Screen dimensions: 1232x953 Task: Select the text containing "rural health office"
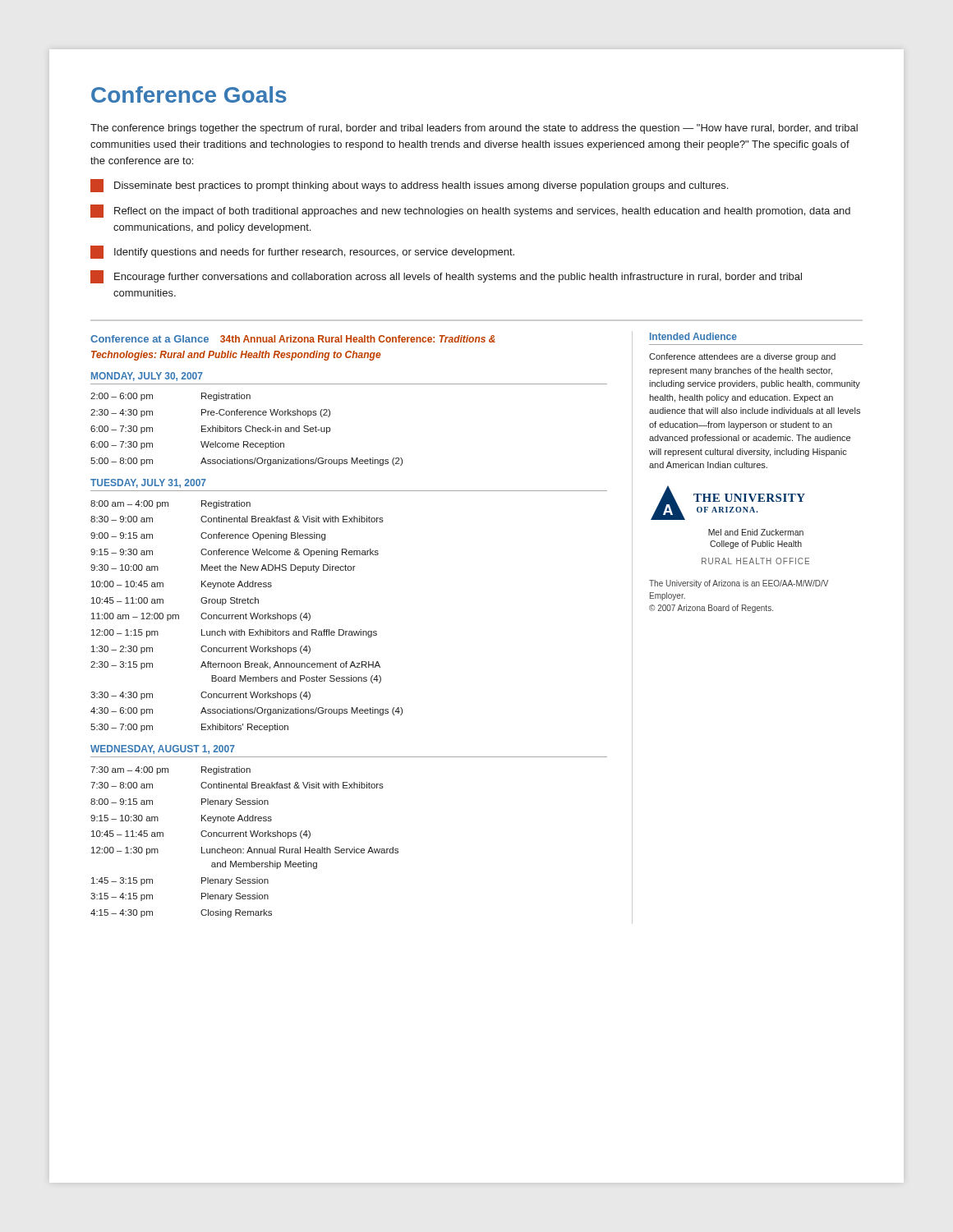pyautogui.click(x=756, y=561)
